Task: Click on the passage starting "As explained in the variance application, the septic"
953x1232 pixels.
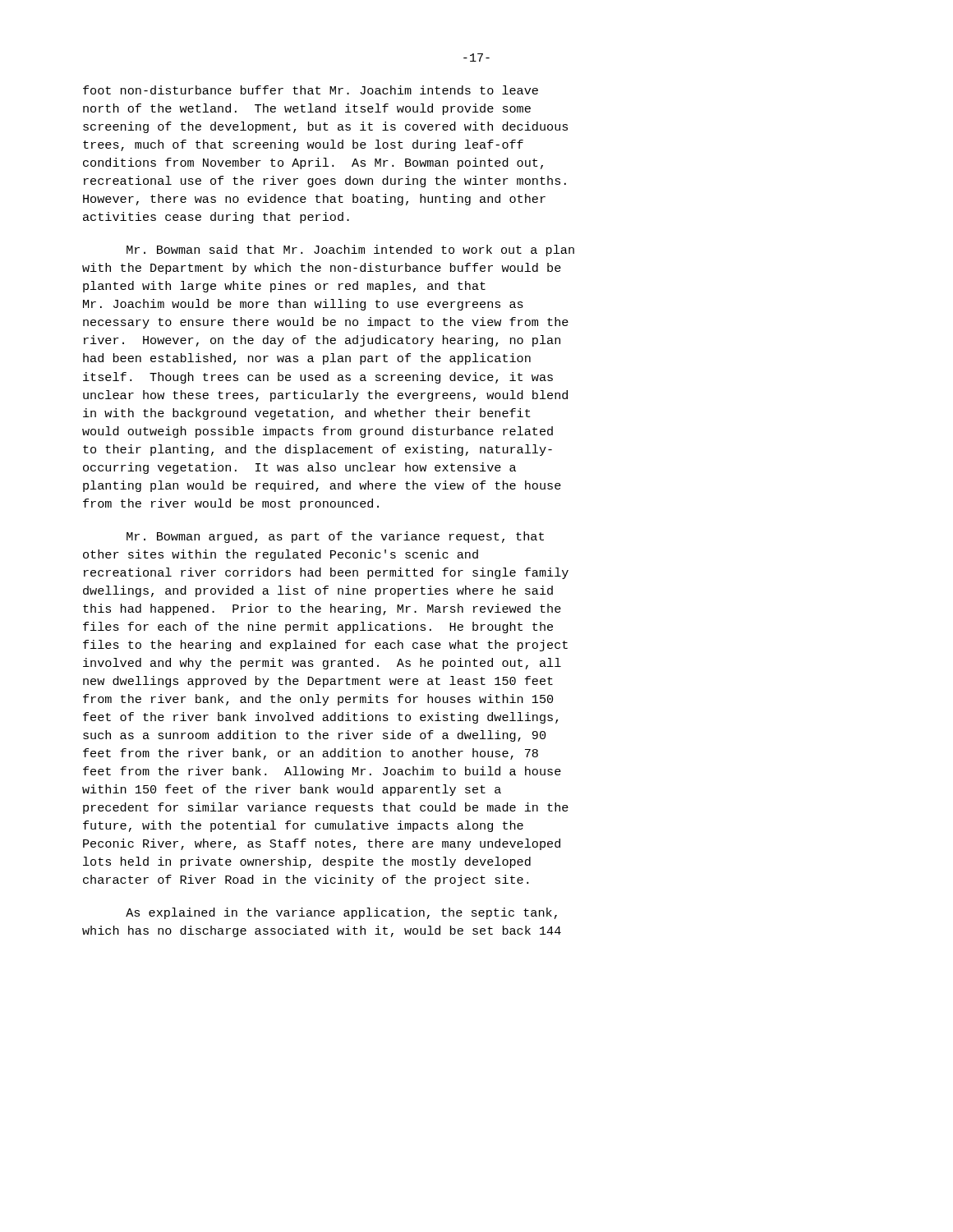Action: (x=322, y=923)
